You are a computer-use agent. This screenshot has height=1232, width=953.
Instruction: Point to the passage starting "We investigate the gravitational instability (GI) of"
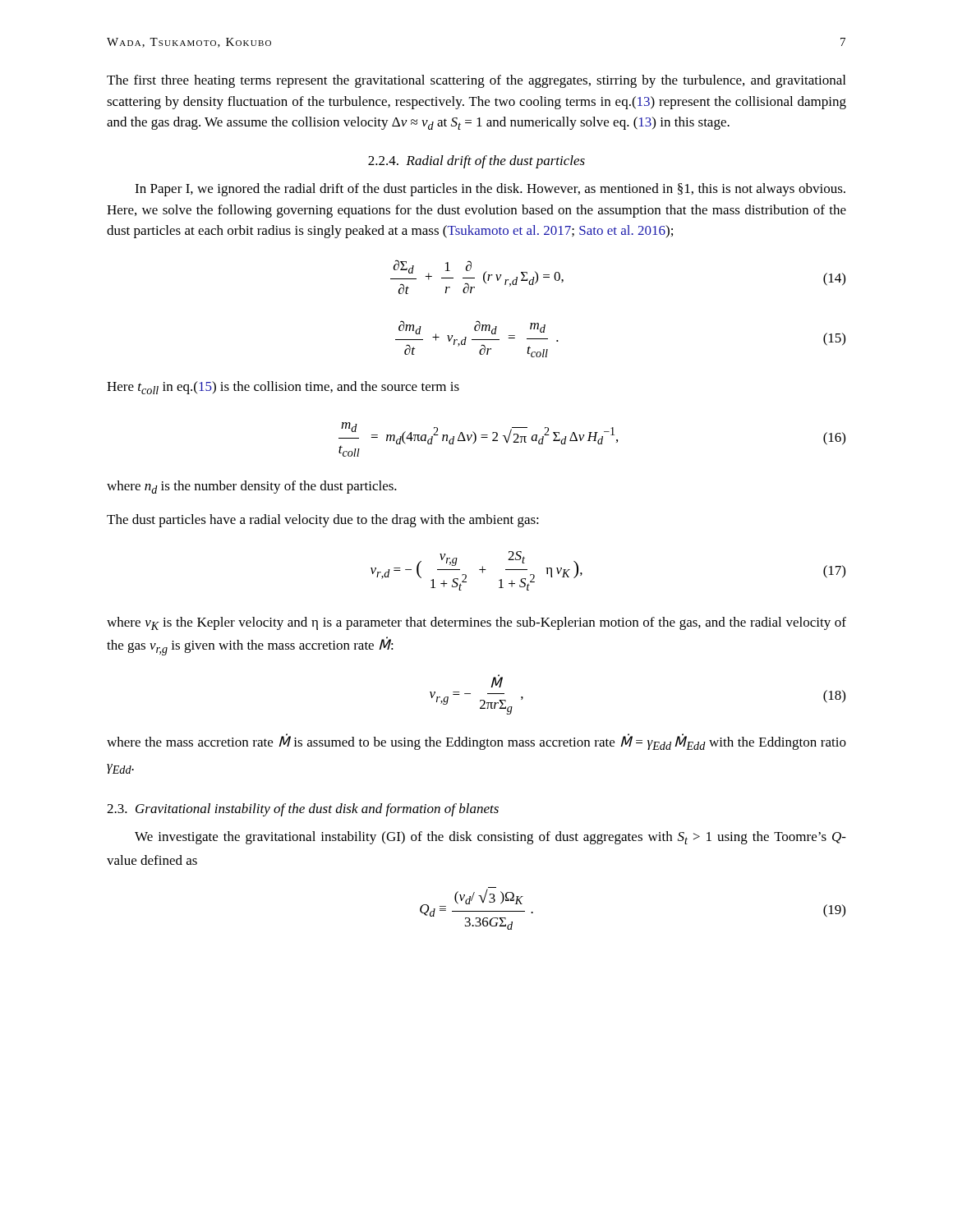[476, 849]
